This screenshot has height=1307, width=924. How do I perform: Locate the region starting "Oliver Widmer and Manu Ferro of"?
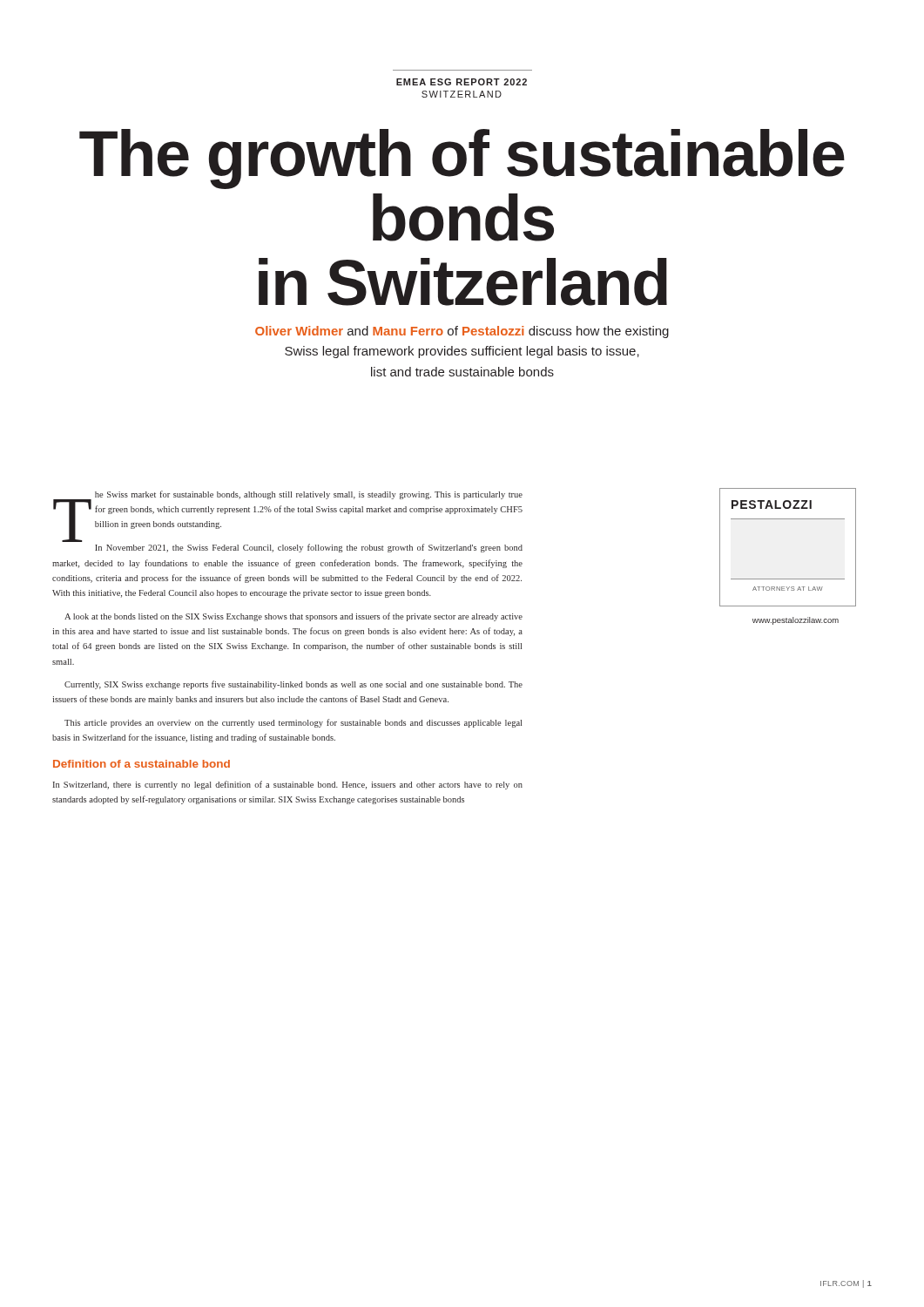pyautogui.click(x=462, y=351)
